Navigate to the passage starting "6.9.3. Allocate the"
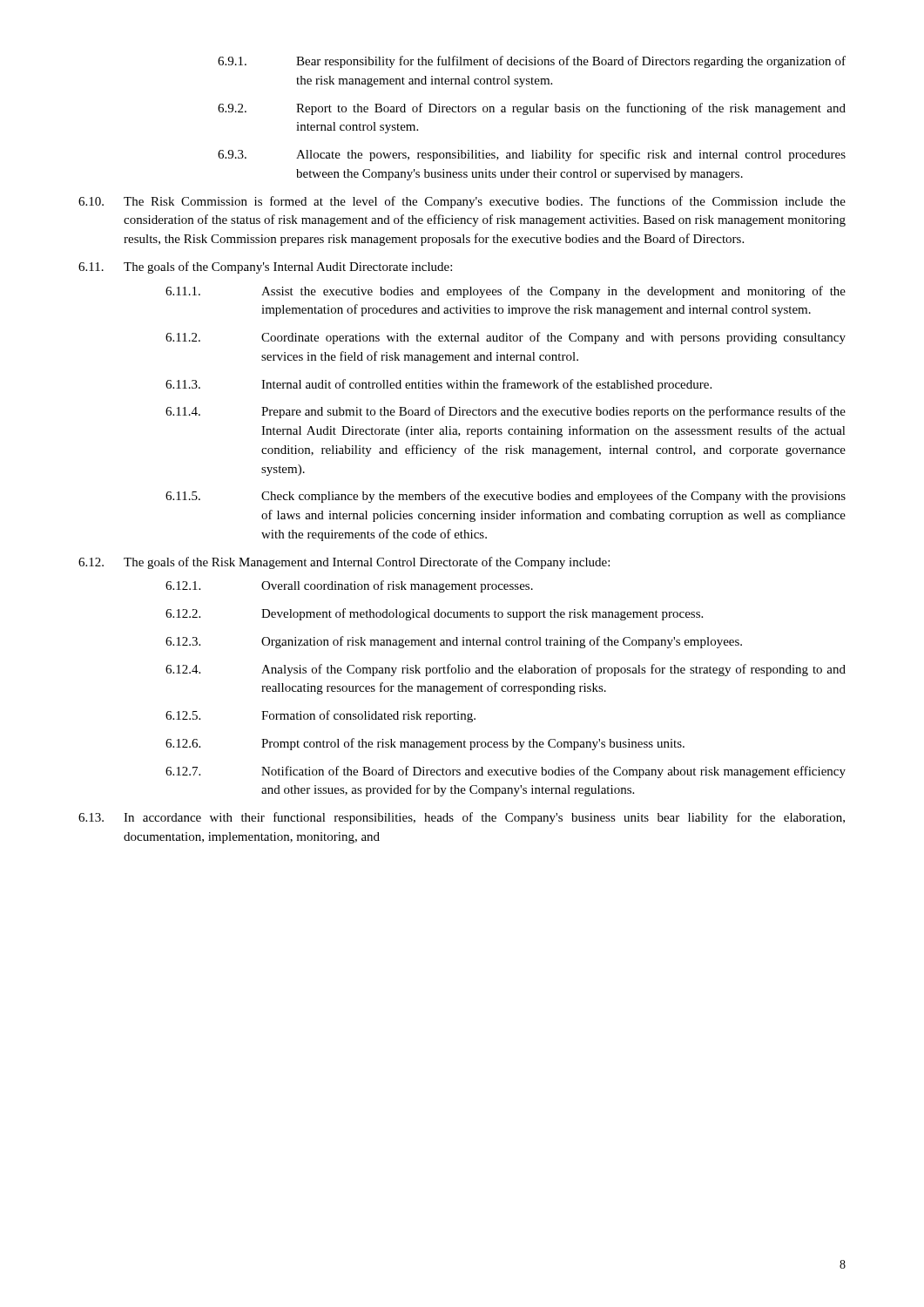The width and height of the screenshot is (924, 1307). 532,164
